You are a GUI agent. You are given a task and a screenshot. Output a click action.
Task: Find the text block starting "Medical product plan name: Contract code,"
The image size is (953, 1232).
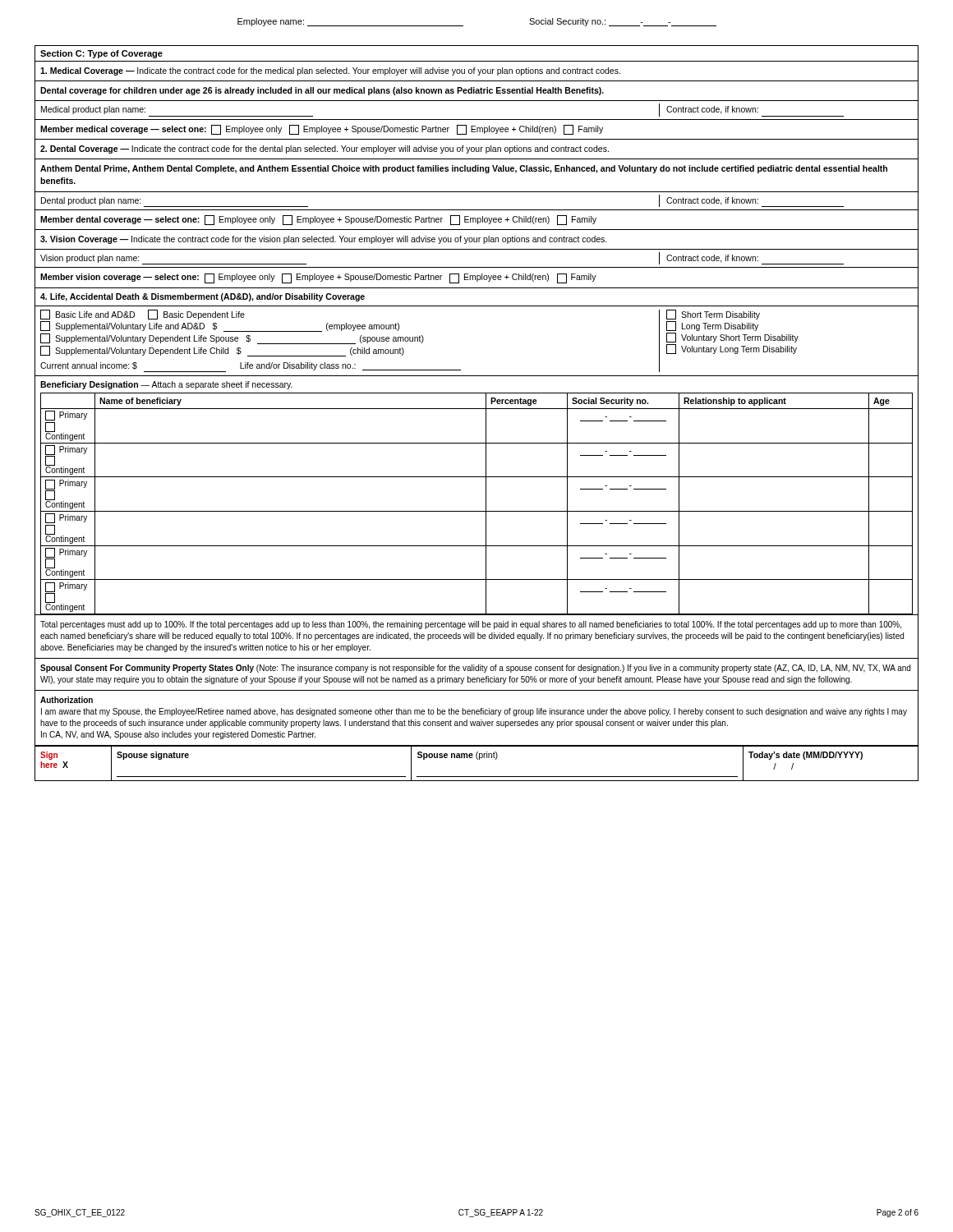pyautogui.click(x=476, y=110)
